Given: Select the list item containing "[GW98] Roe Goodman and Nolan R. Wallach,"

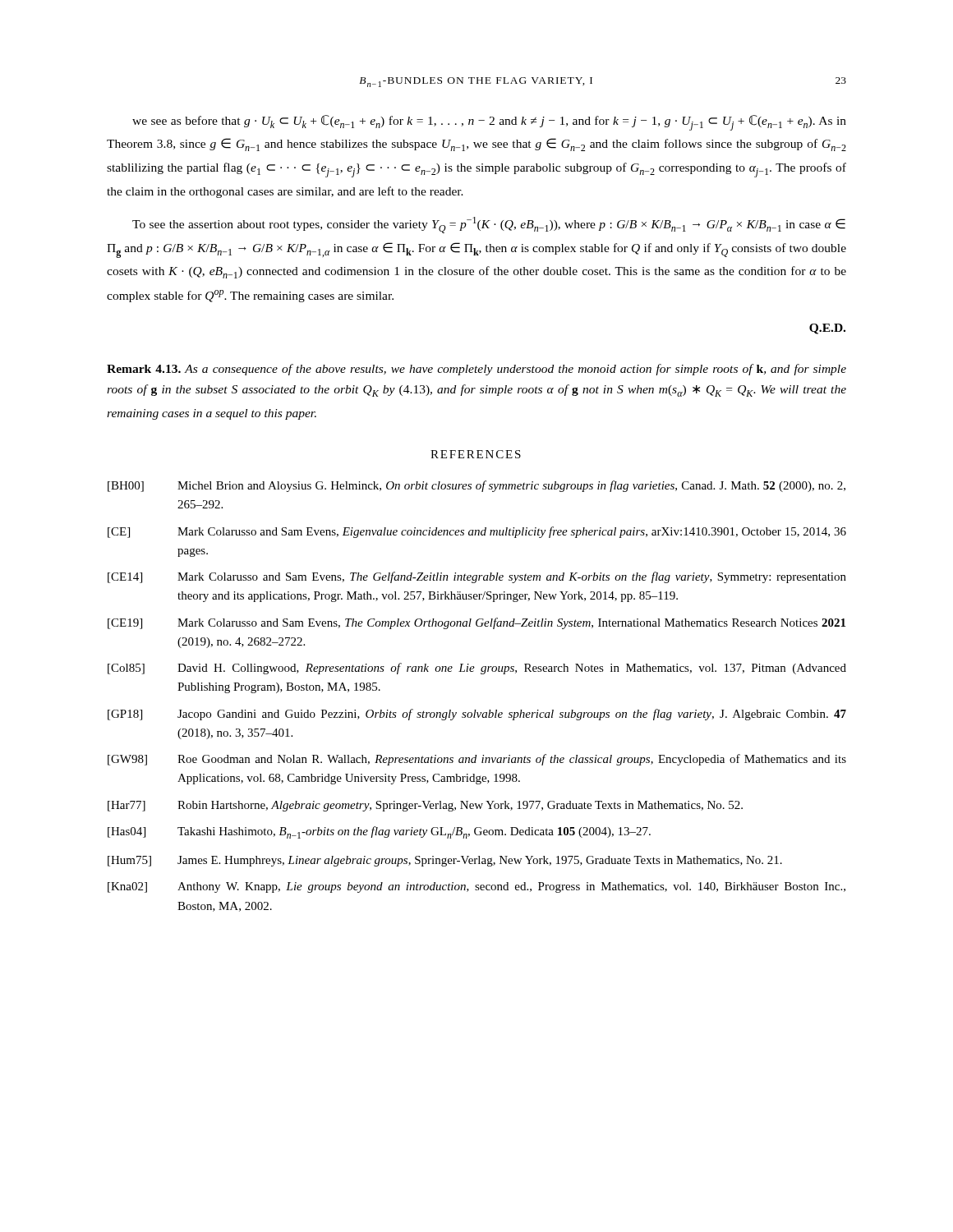Looking at the screenshot, I should (x=476, y=769).
